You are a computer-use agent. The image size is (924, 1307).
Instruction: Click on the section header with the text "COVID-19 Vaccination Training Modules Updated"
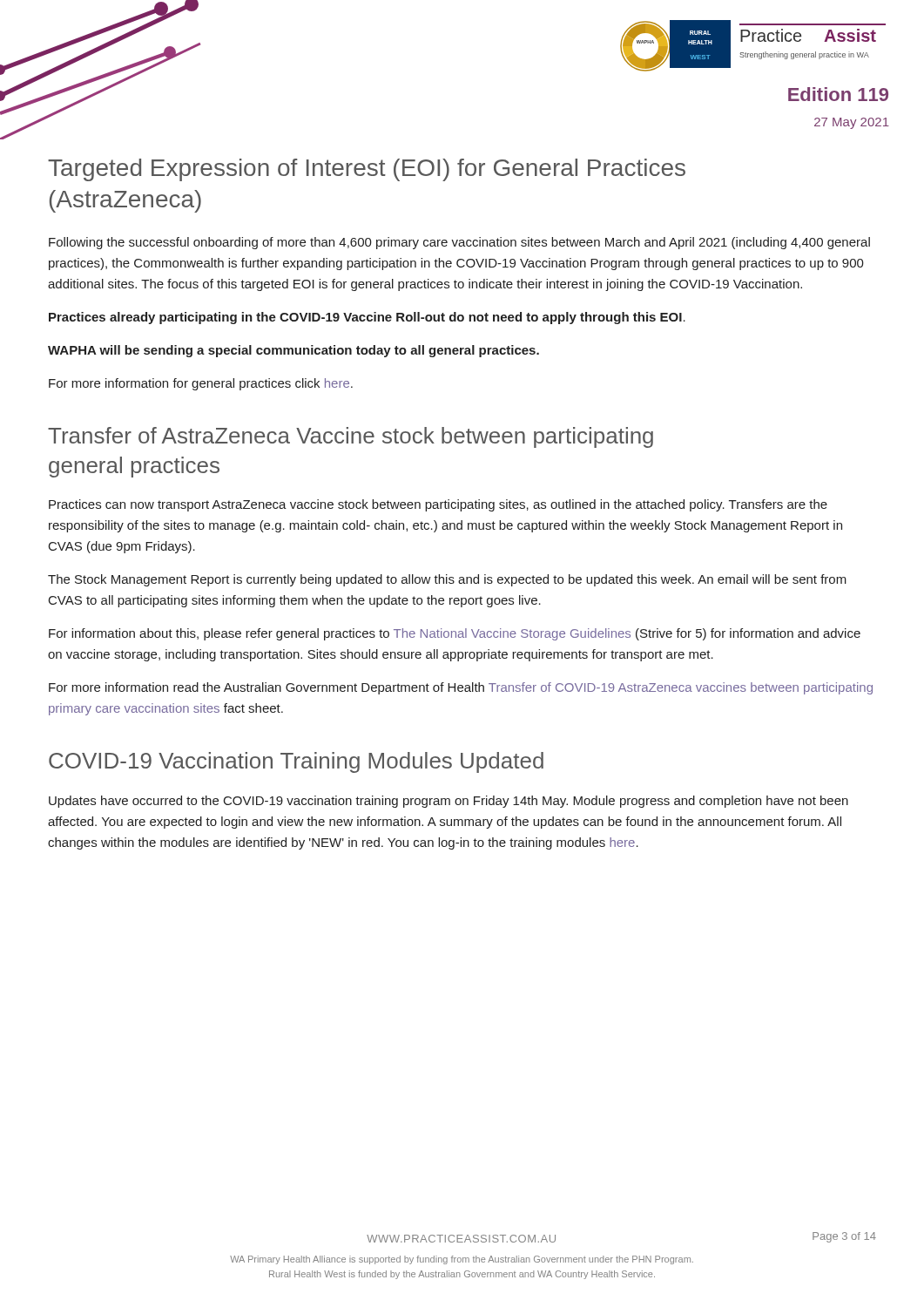click(462, 762)
